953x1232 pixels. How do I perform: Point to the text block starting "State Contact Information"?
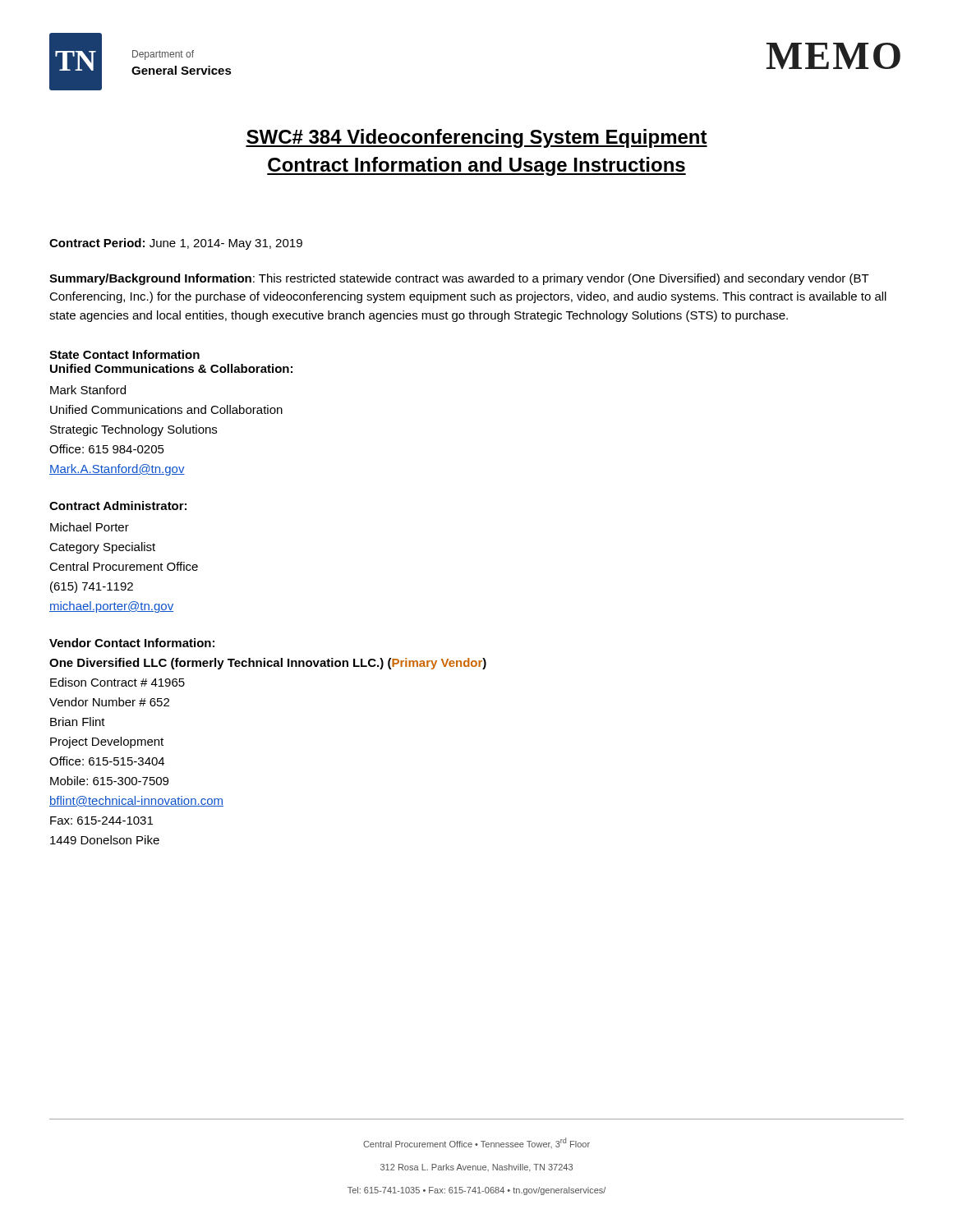coord(125,354)
